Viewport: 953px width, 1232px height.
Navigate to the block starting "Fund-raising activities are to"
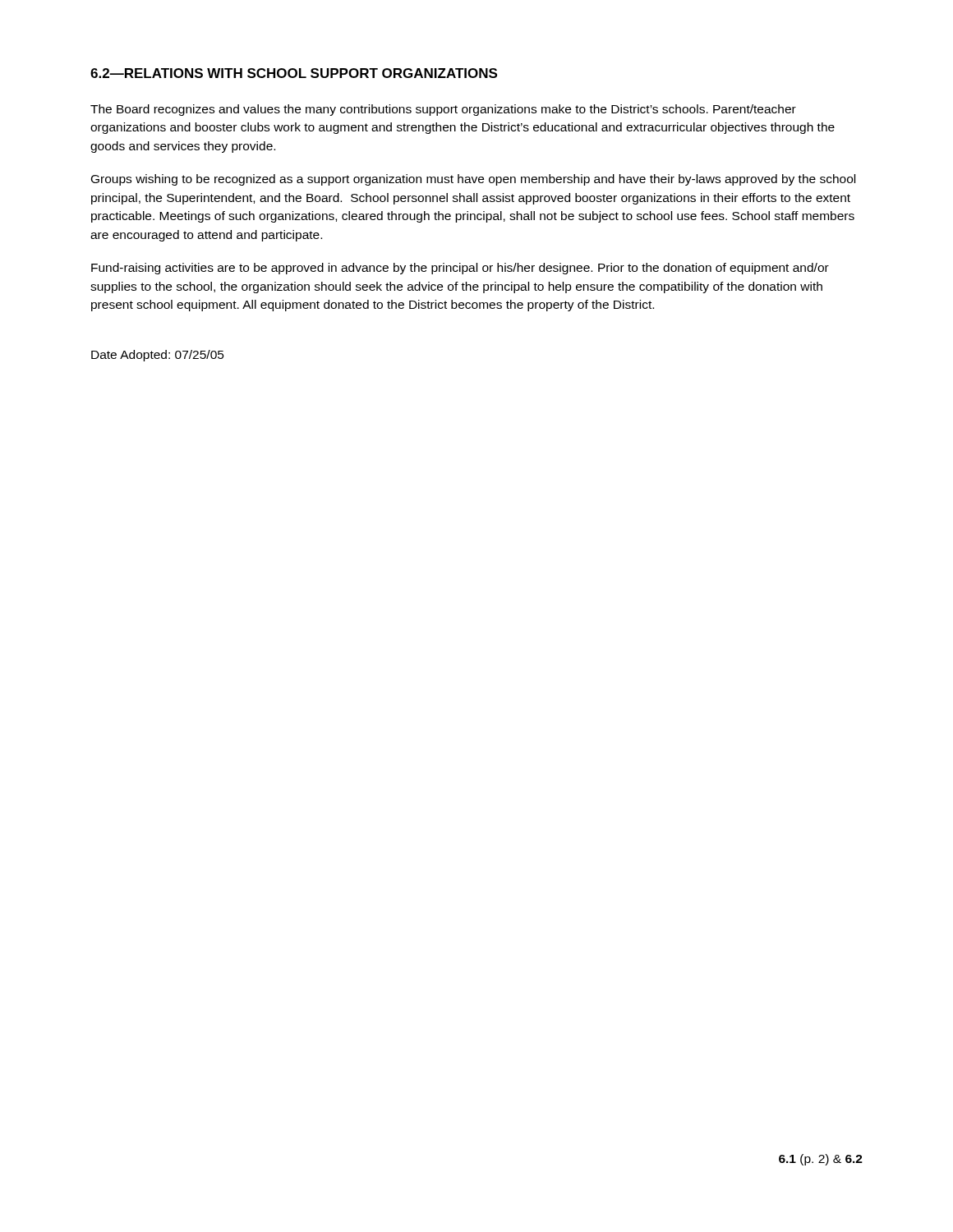(x=460, y=286)
